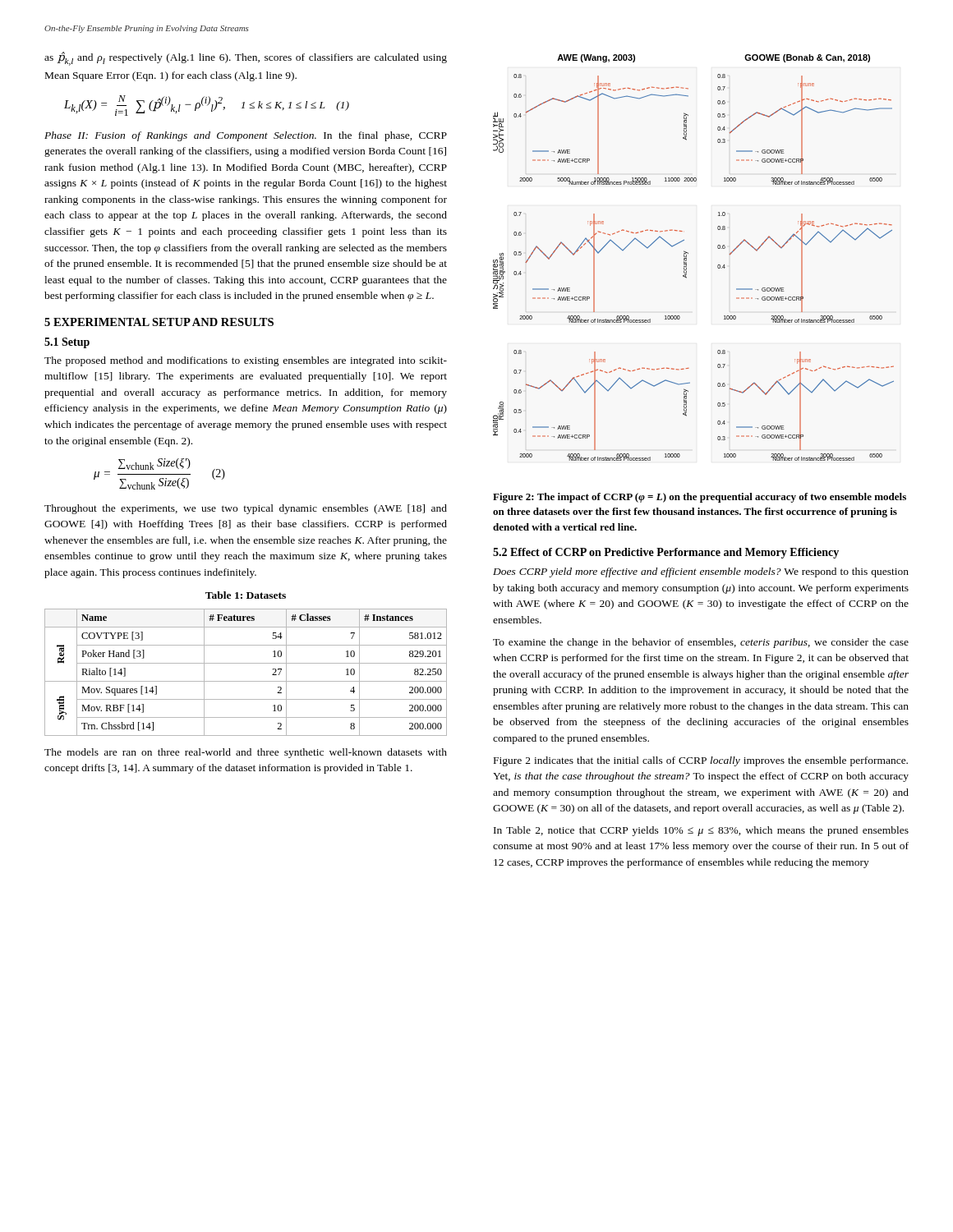Navigate to the text block starting "Does CCRP yield more effective and efficient"
Screen dimensions: 1232x953
click(701, 596)
